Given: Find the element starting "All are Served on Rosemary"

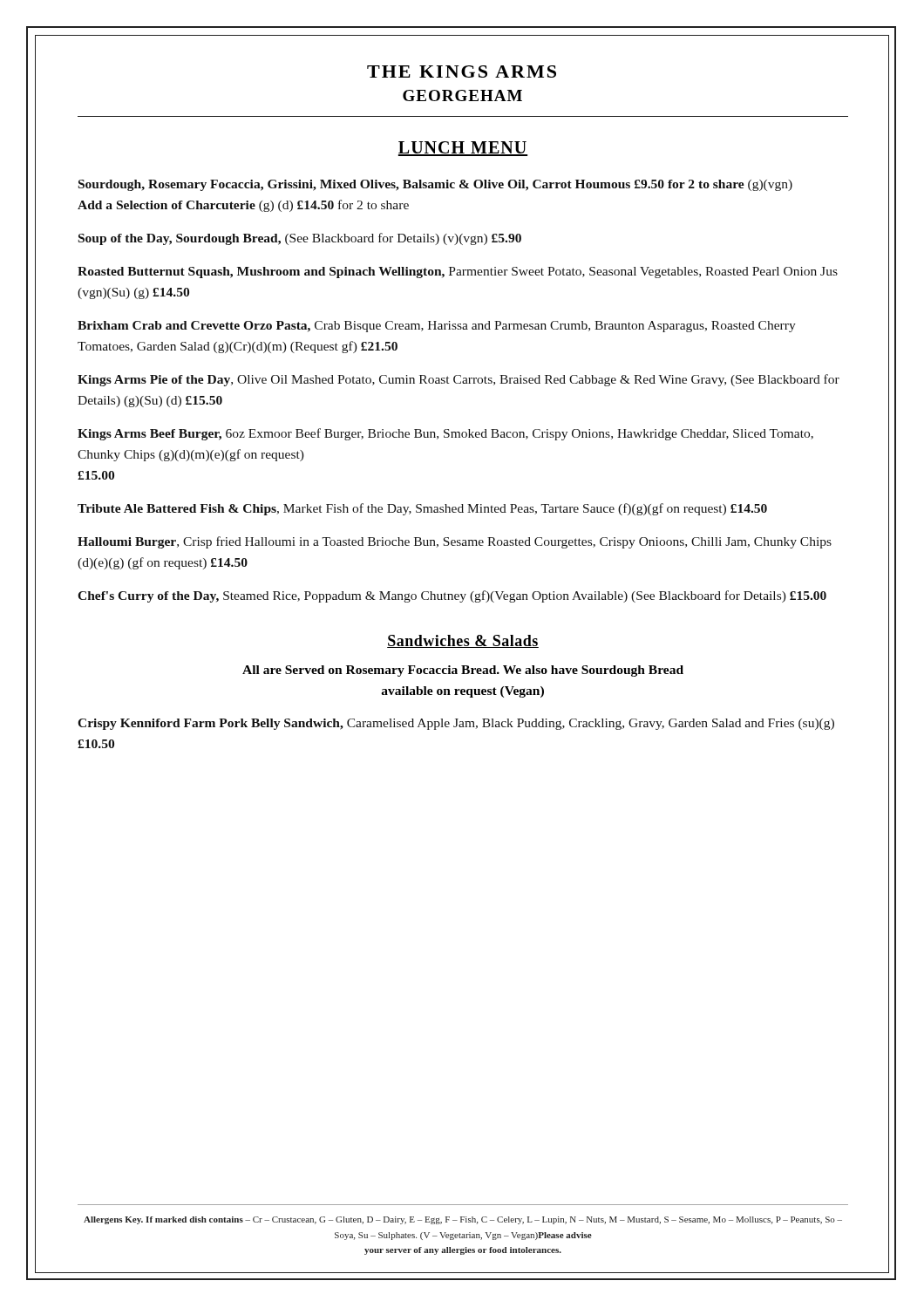Looking at the screenshot, I should [463, 680].
